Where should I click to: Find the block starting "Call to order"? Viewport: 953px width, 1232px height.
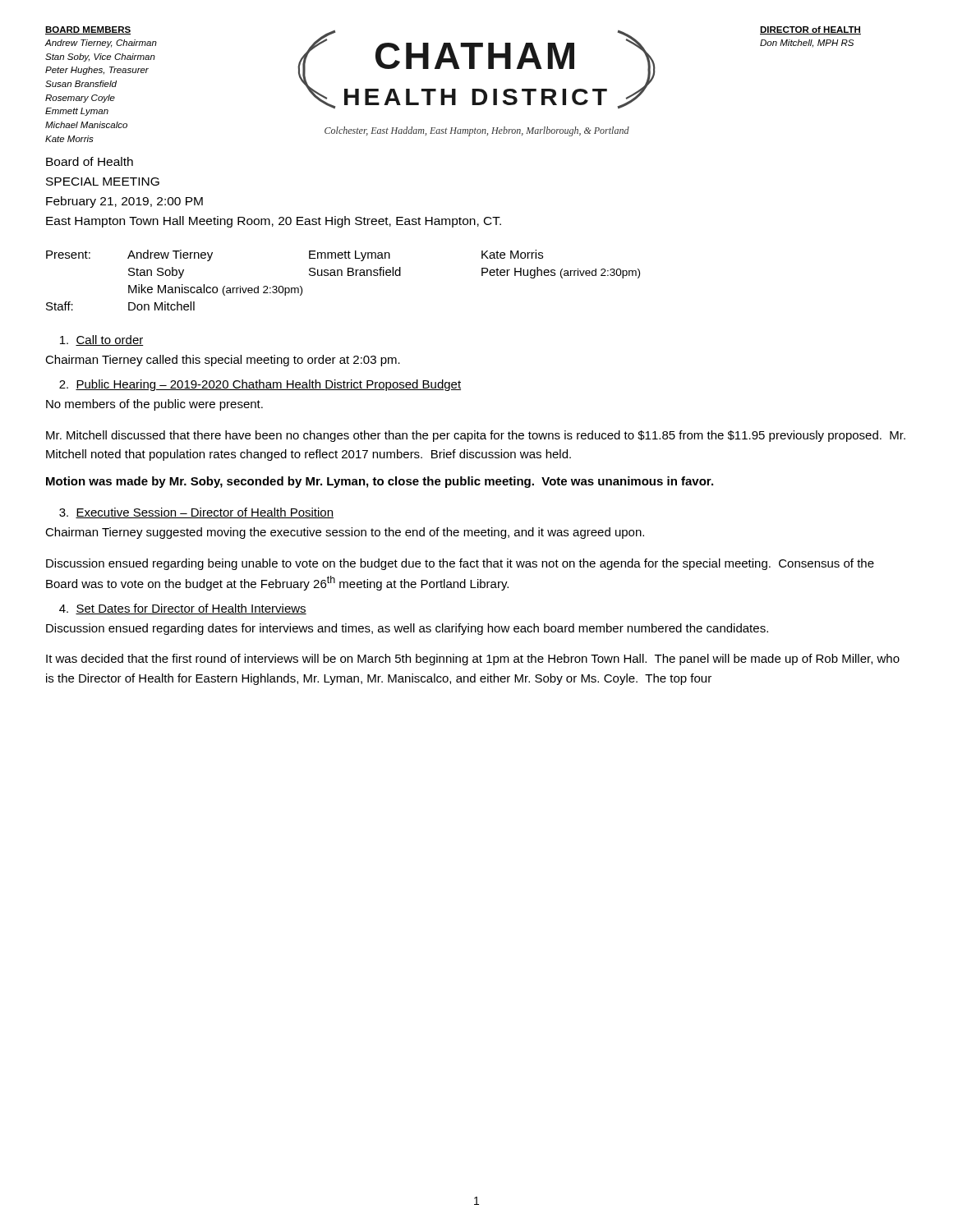click(x=94, y=340)
